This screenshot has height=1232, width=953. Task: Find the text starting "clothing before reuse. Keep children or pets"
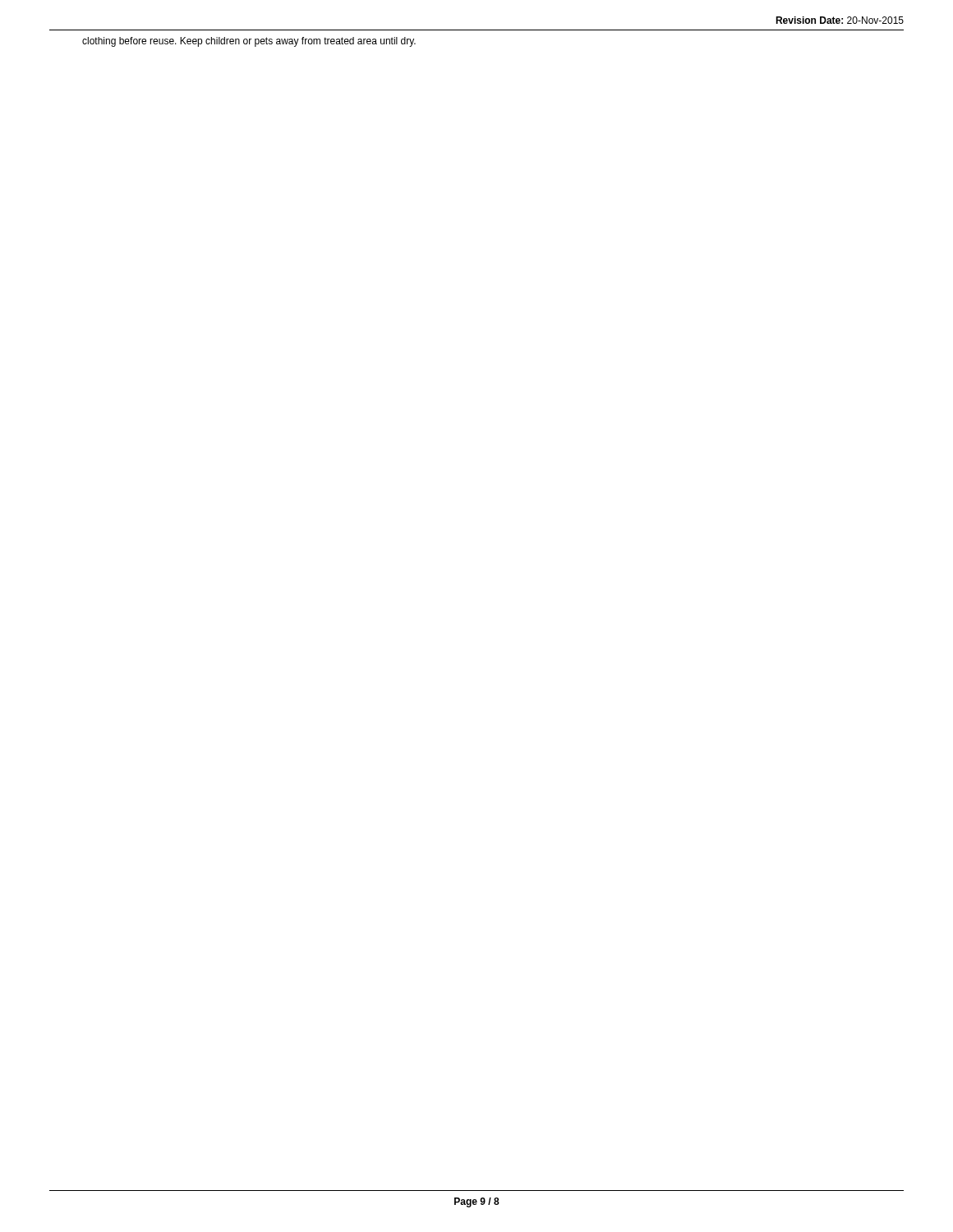coord(249,41)
